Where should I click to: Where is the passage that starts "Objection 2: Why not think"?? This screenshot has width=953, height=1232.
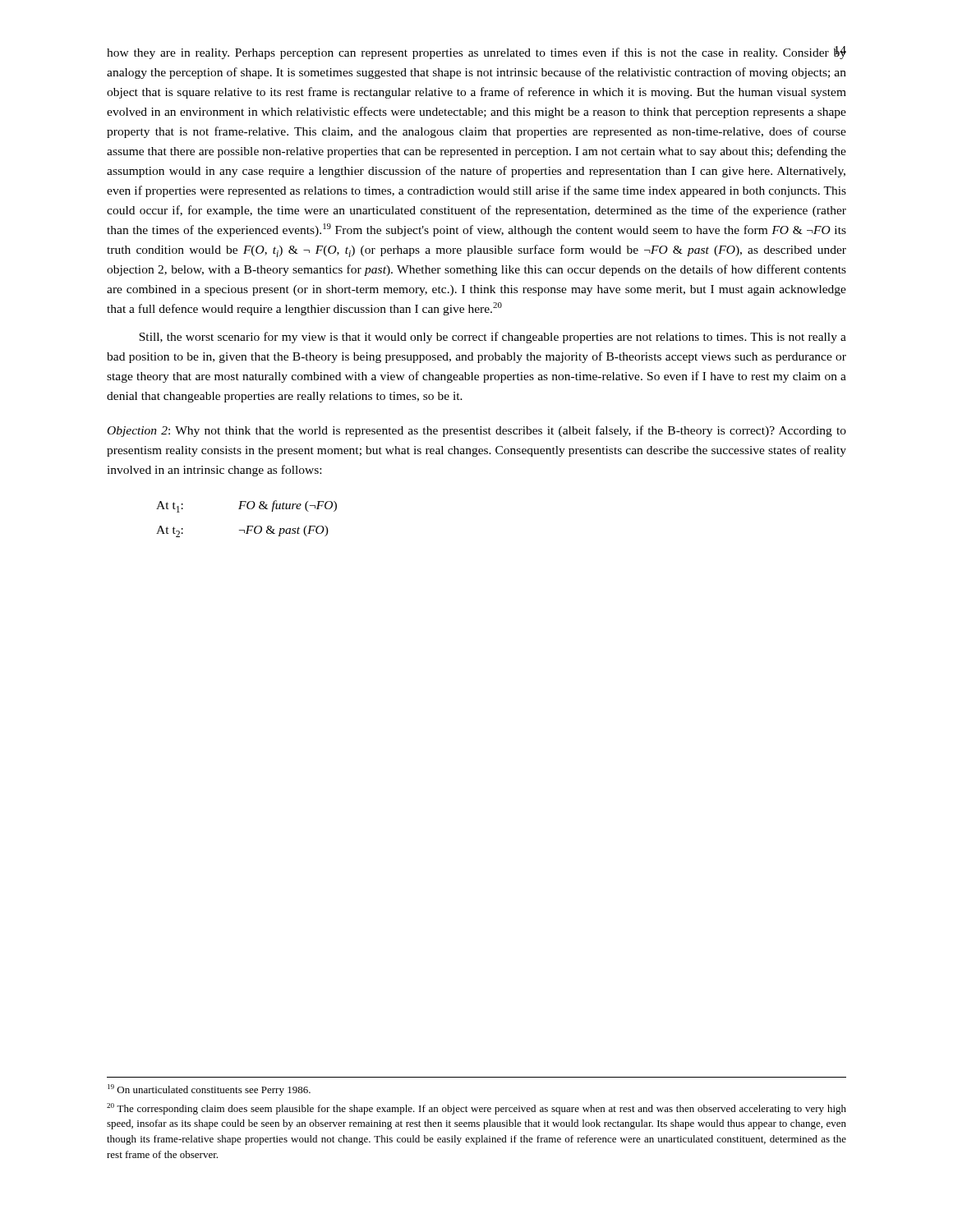pyautogui.click(x=476, y=450)
